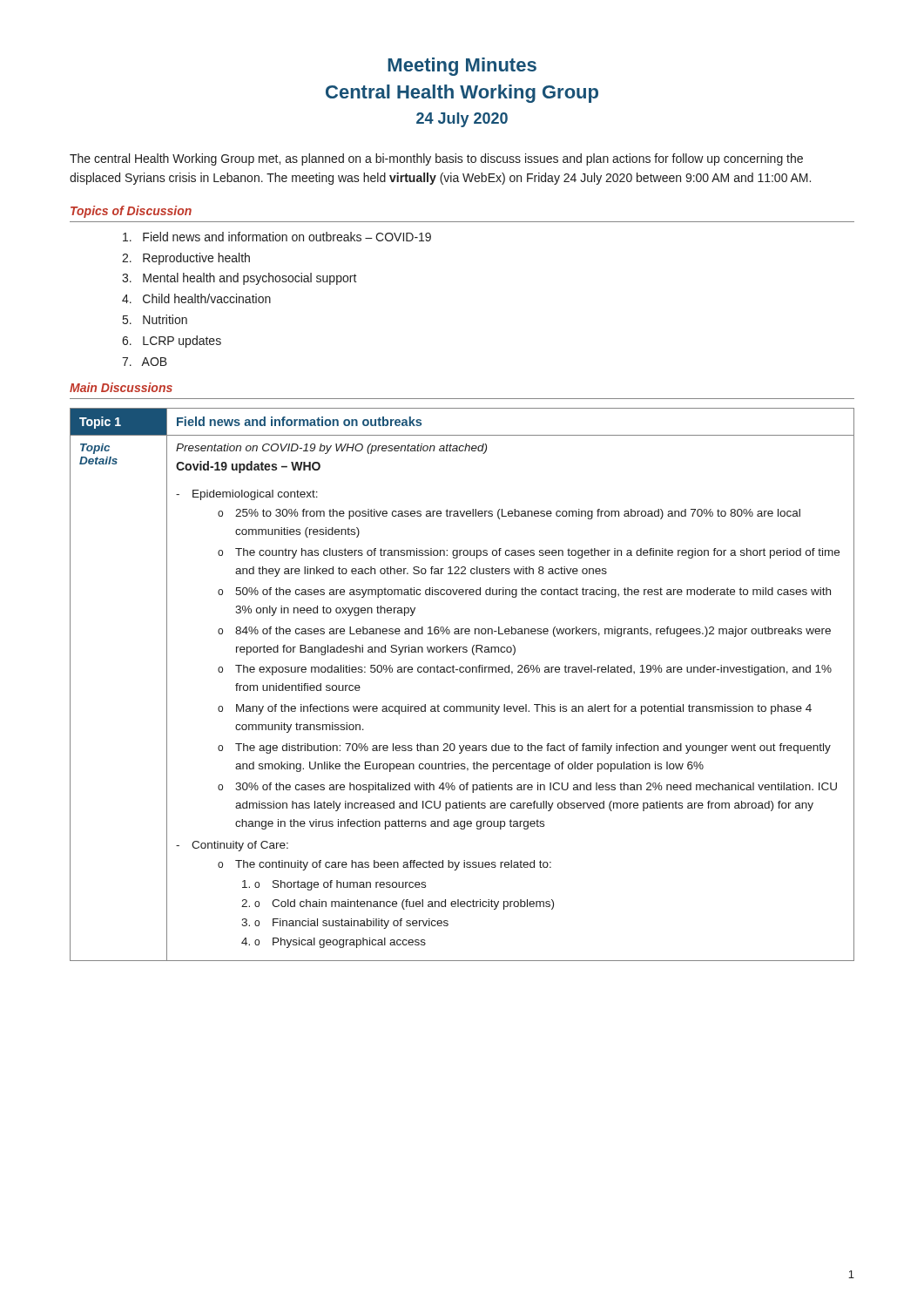
Task: Click a table
Action: click(x=462, y=684)
